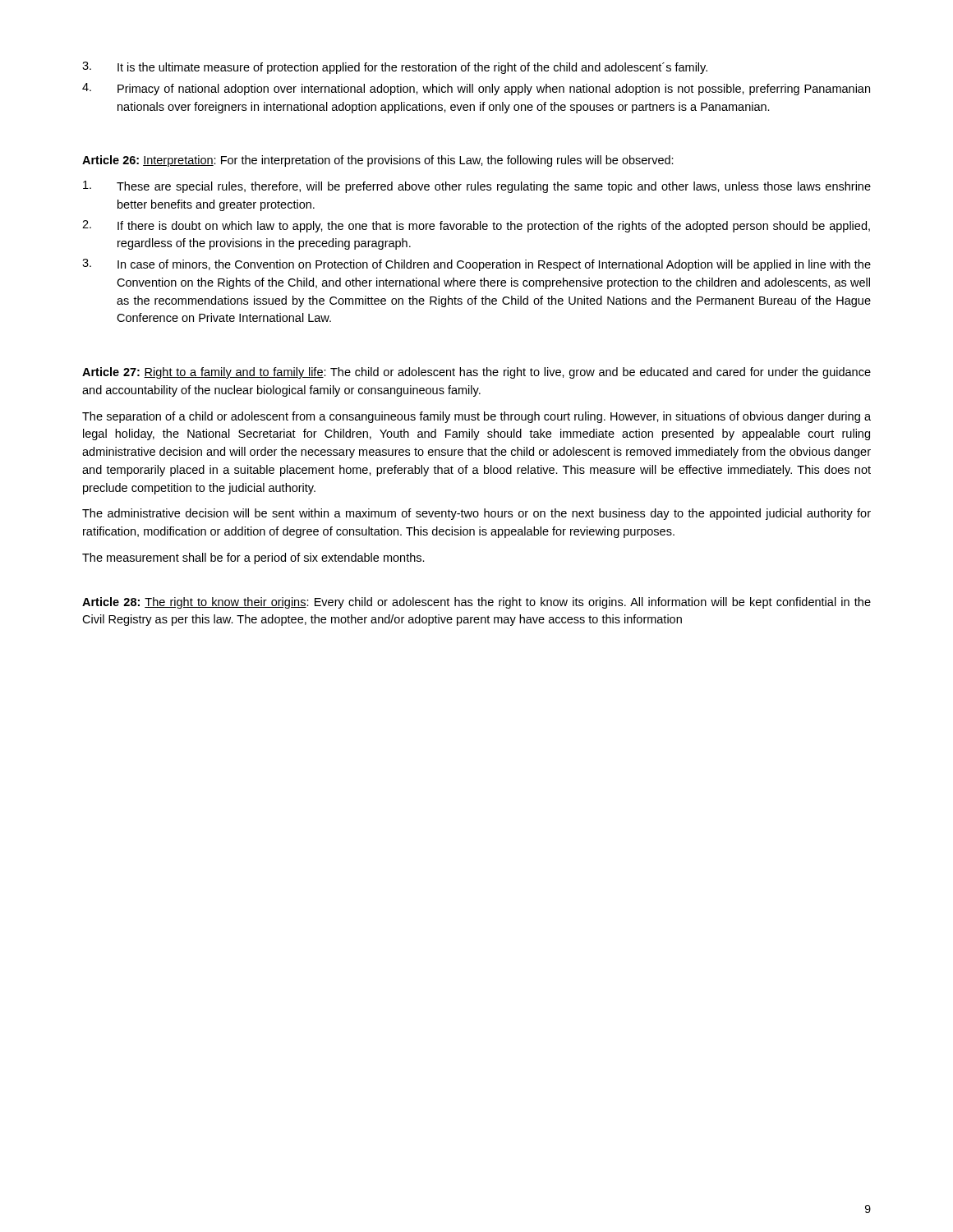Image resolution: width=953 pixels, height=1232 pixels.
Task: Locate the list item that reads "4. Primacy of national adoption"
Action: 476,98
